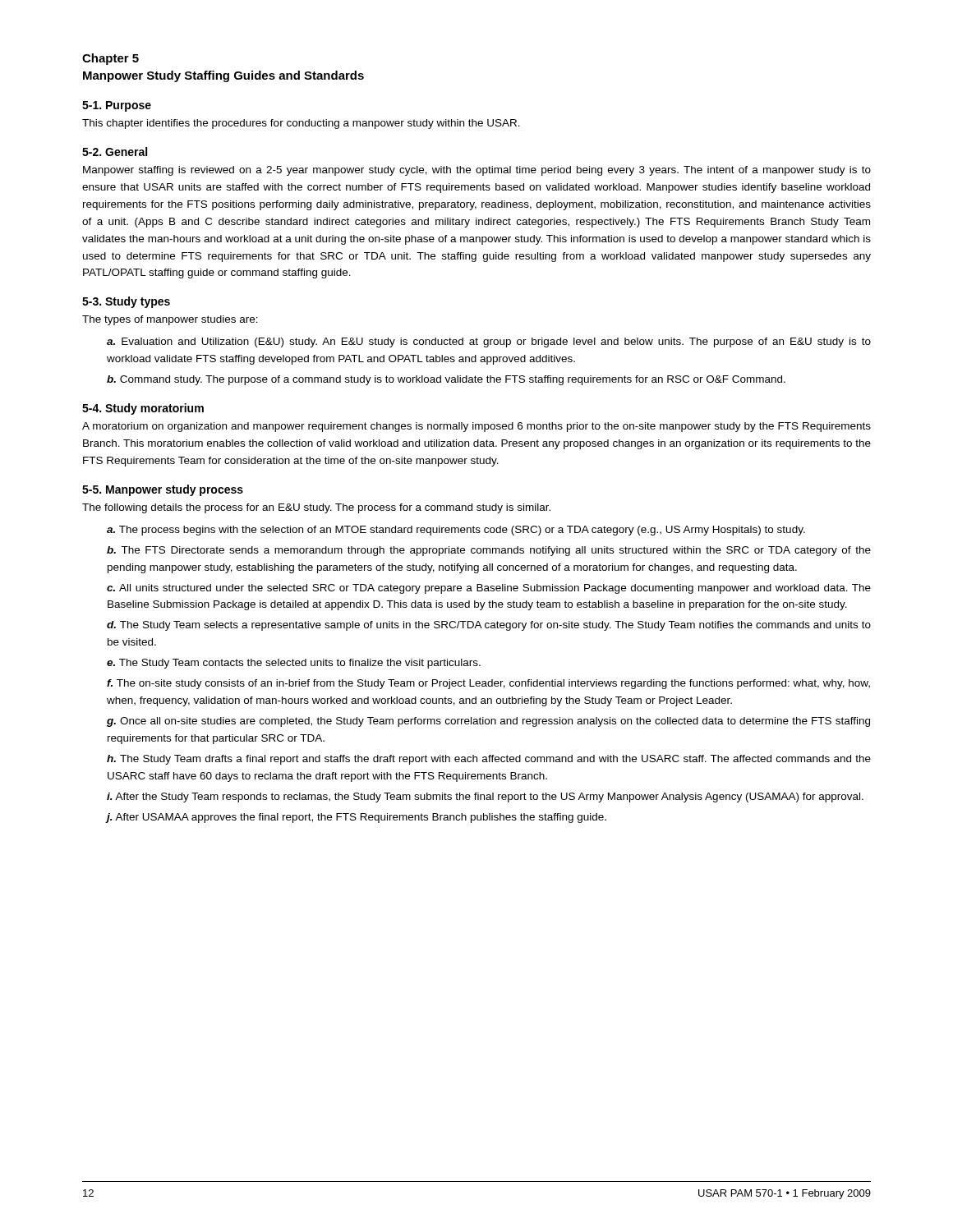Point to the title beginning "Chapter 5 Manpower Study Staffing"
The image size is (953, 1232).
click(x=110, y=59)
